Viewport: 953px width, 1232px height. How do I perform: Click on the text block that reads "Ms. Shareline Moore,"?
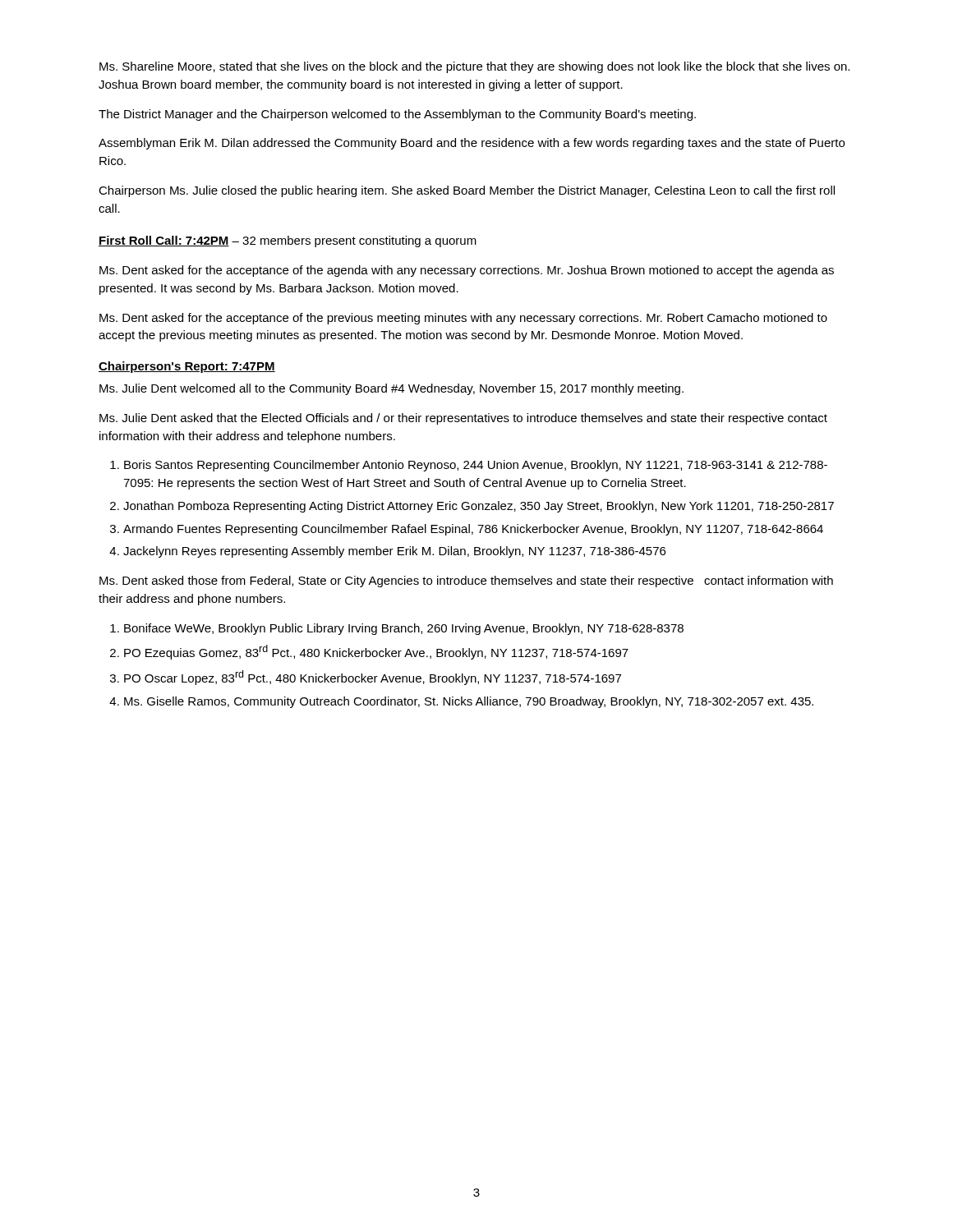point(475,75)
